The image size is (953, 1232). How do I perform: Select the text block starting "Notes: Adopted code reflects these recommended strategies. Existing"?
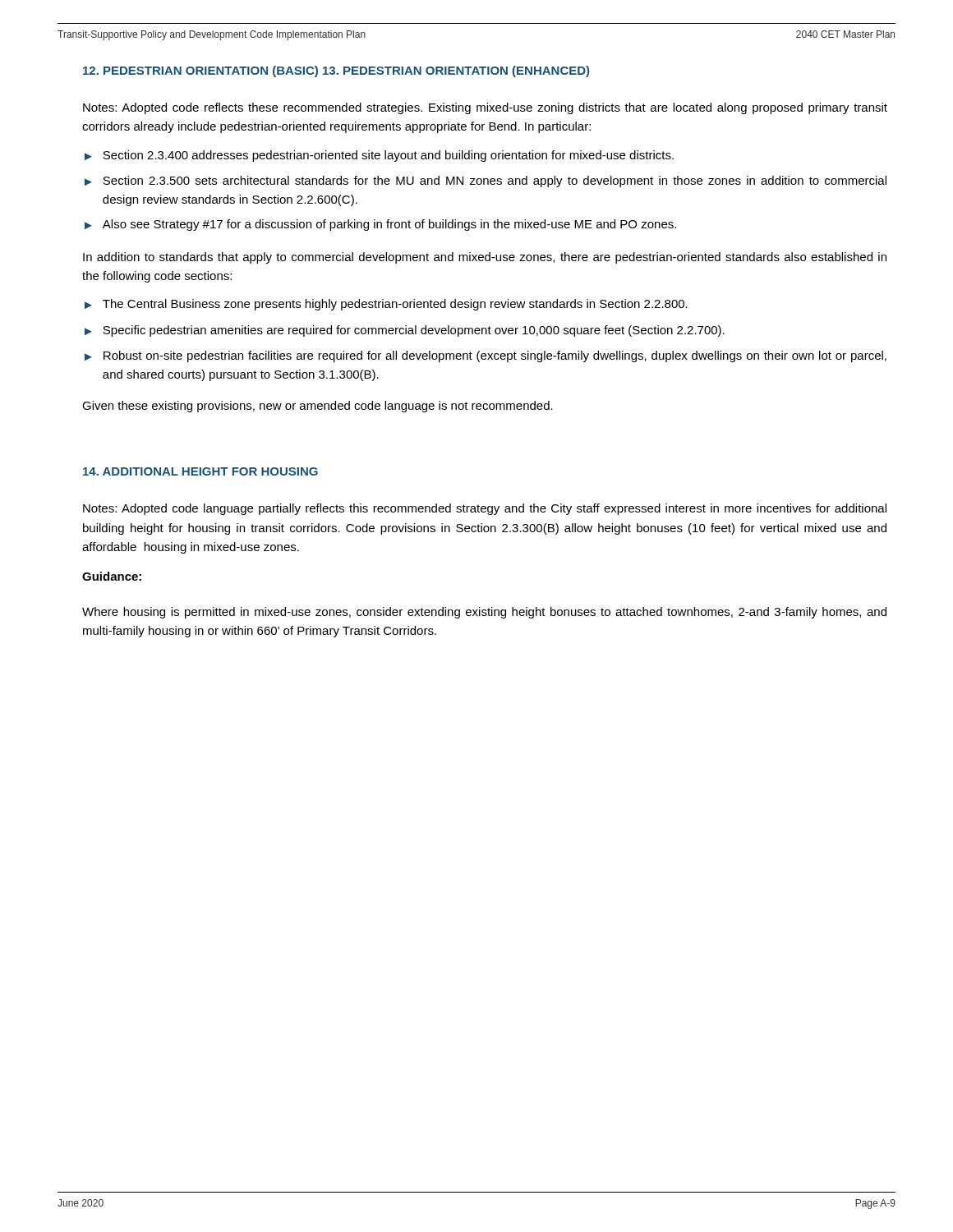[485, 117]
